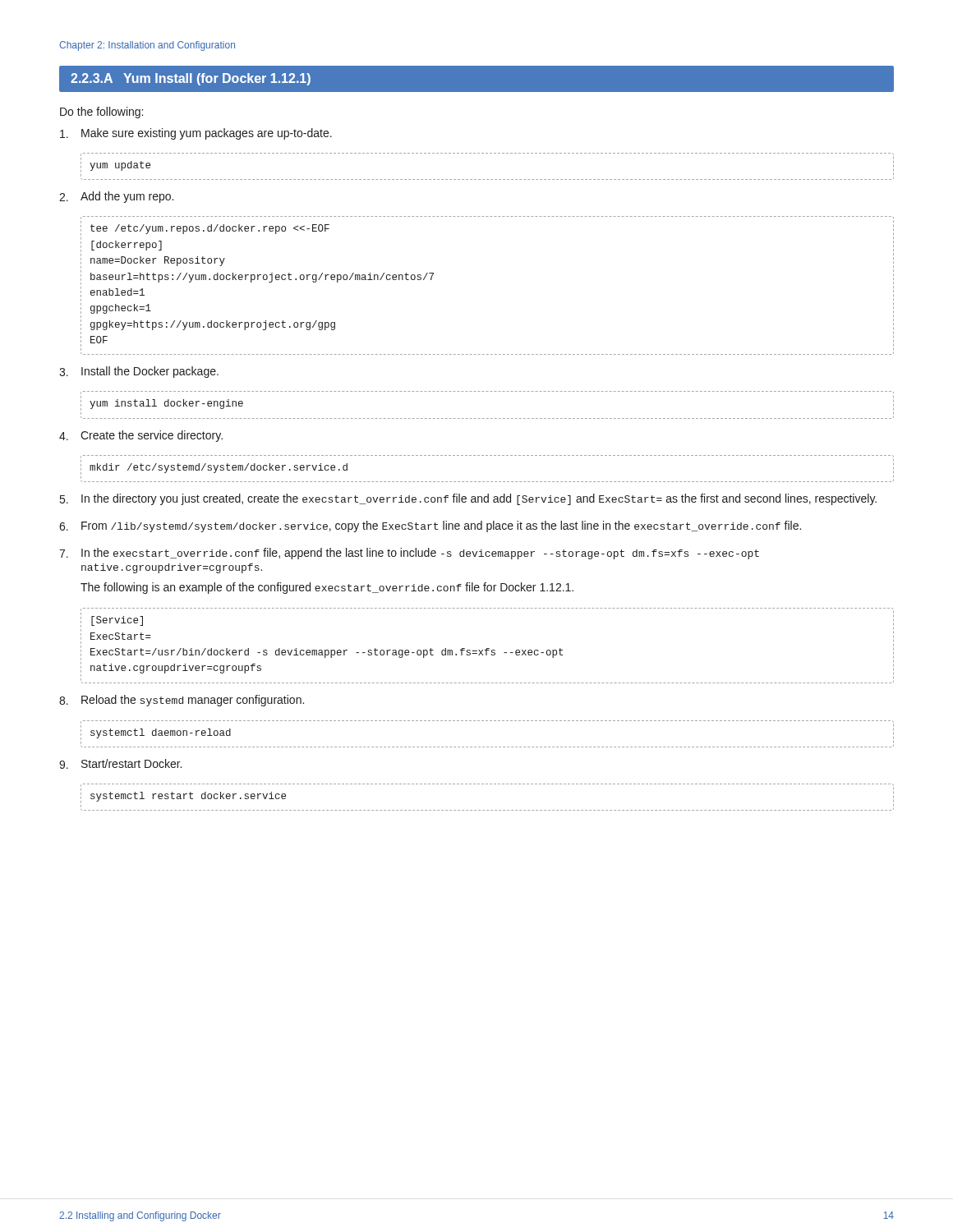This screenshot has width=953, height=1232.
Task: Find the block starting "mkdir /etc/systemd/system/docker.service.d"
Action: [x=487, y=469]
